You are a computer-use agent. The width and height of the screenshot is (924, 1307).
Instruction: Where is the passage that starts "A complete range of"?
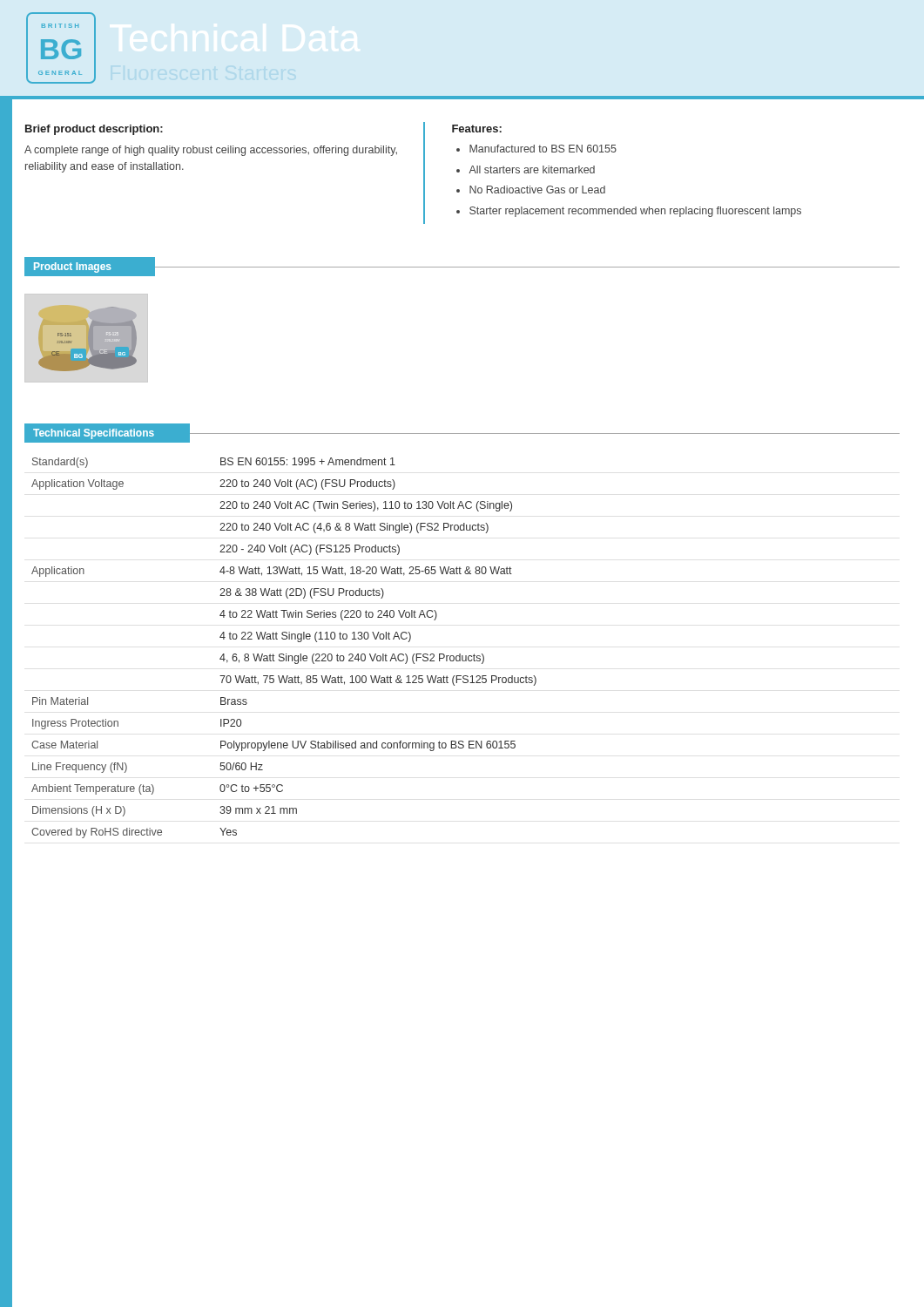pyautogui.click(x=211, y=158)
